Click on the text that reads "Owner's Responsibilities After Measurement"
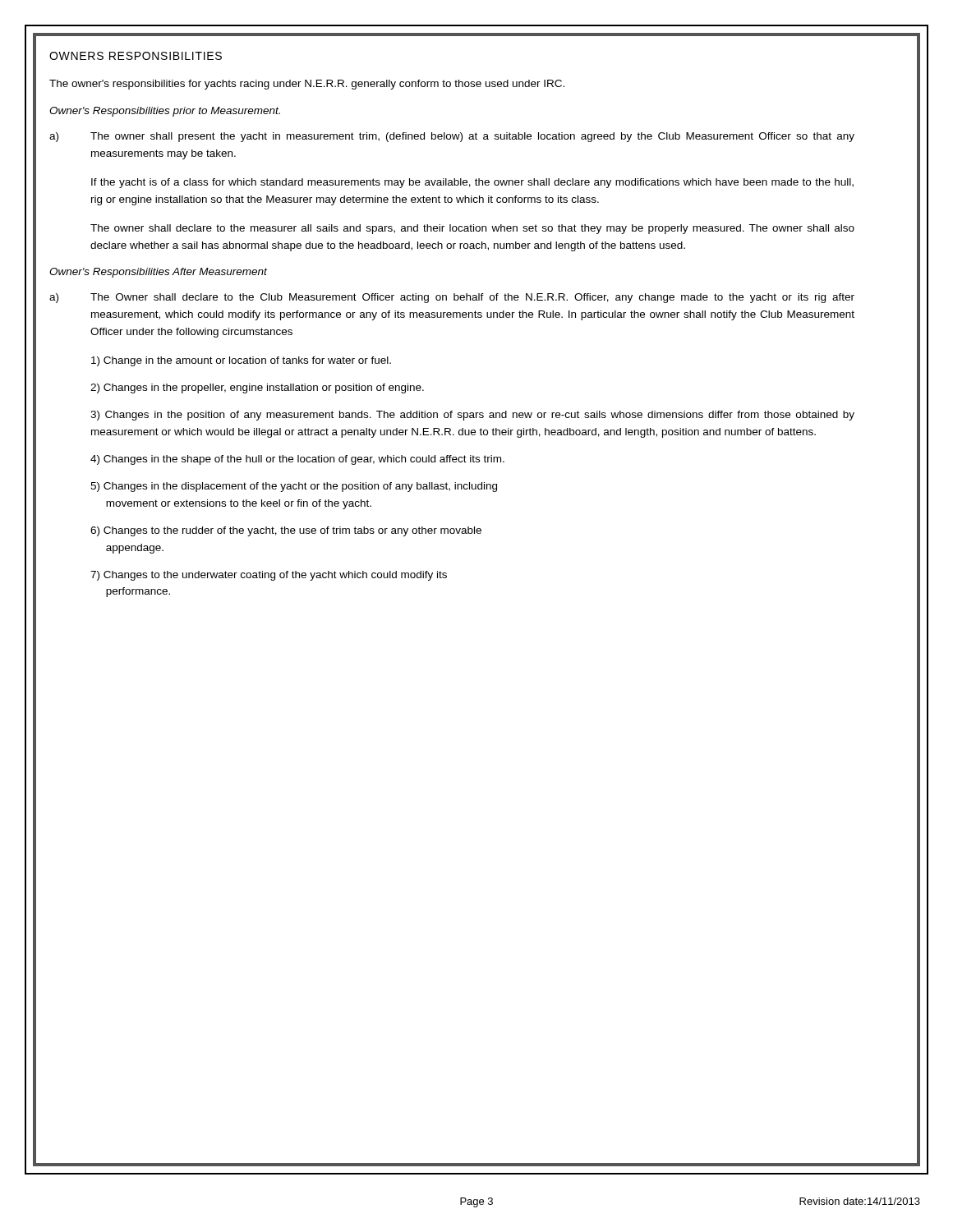Screen dimensions: 1232x953 (158, 272)
